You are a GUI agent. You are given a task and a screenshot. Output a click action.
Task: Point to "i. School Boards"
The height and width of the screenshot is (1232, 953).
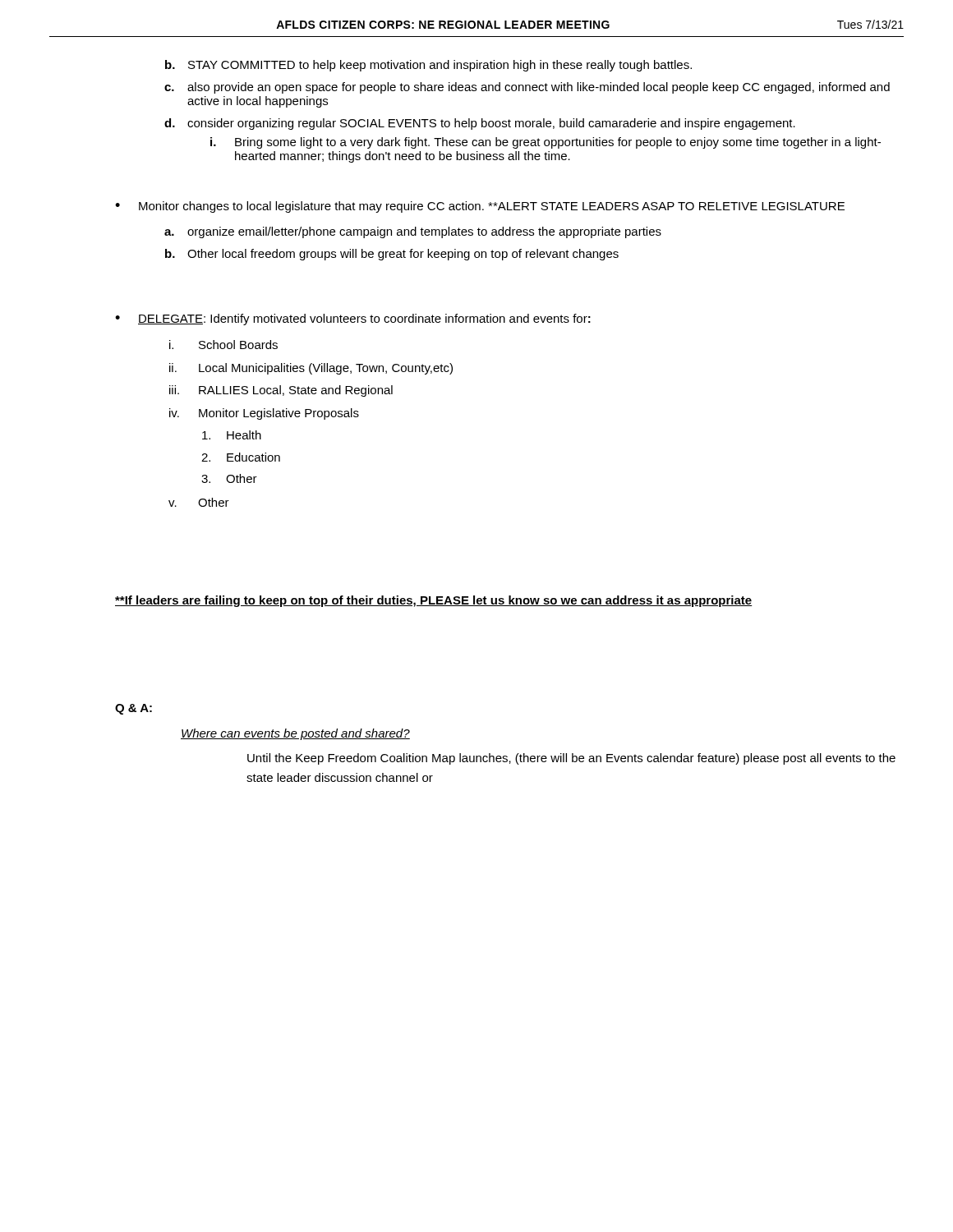pos(223,345)
